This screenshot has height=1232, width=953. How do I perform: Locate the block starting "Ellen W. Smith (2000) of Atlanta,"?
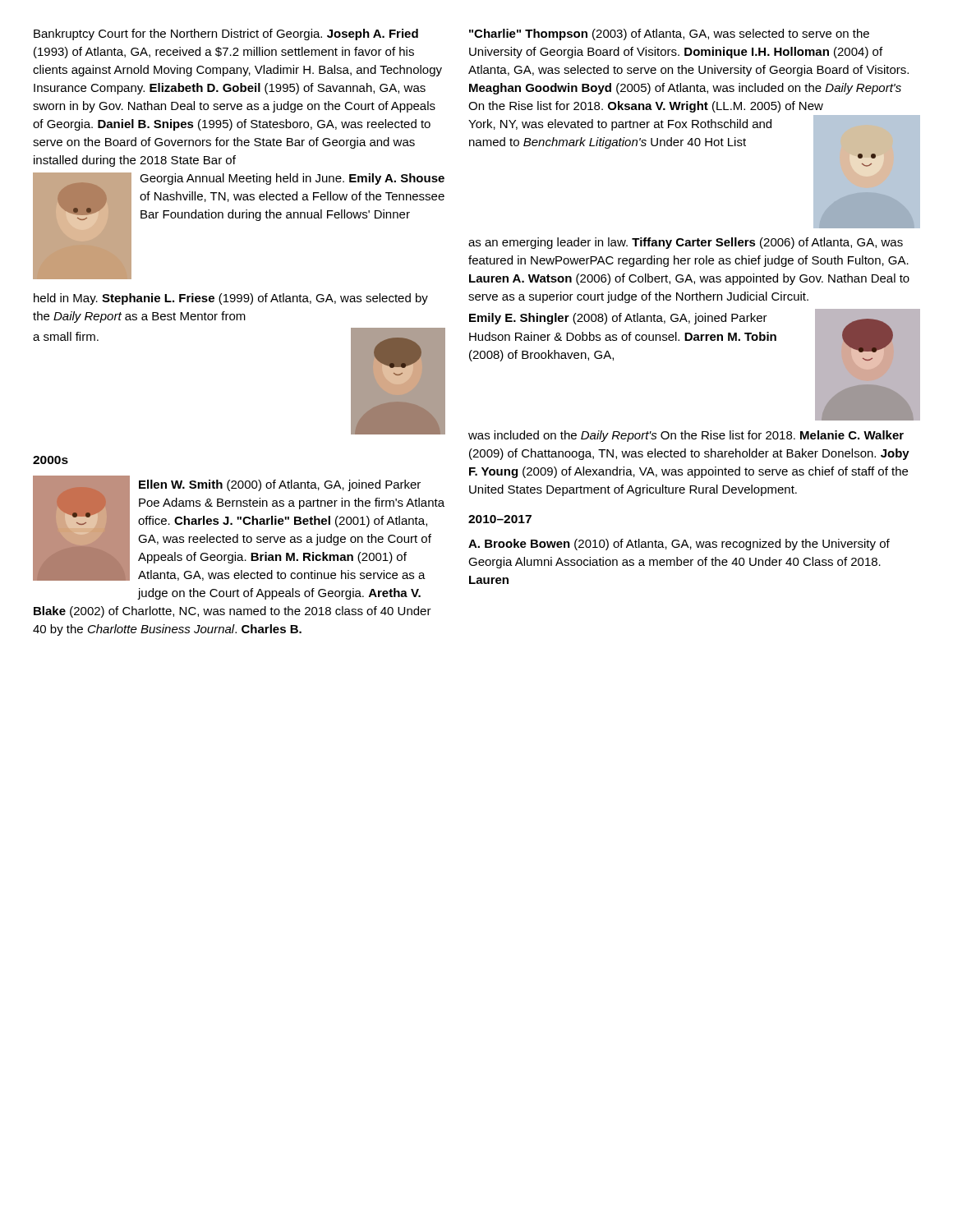click(x=239, y=556)
